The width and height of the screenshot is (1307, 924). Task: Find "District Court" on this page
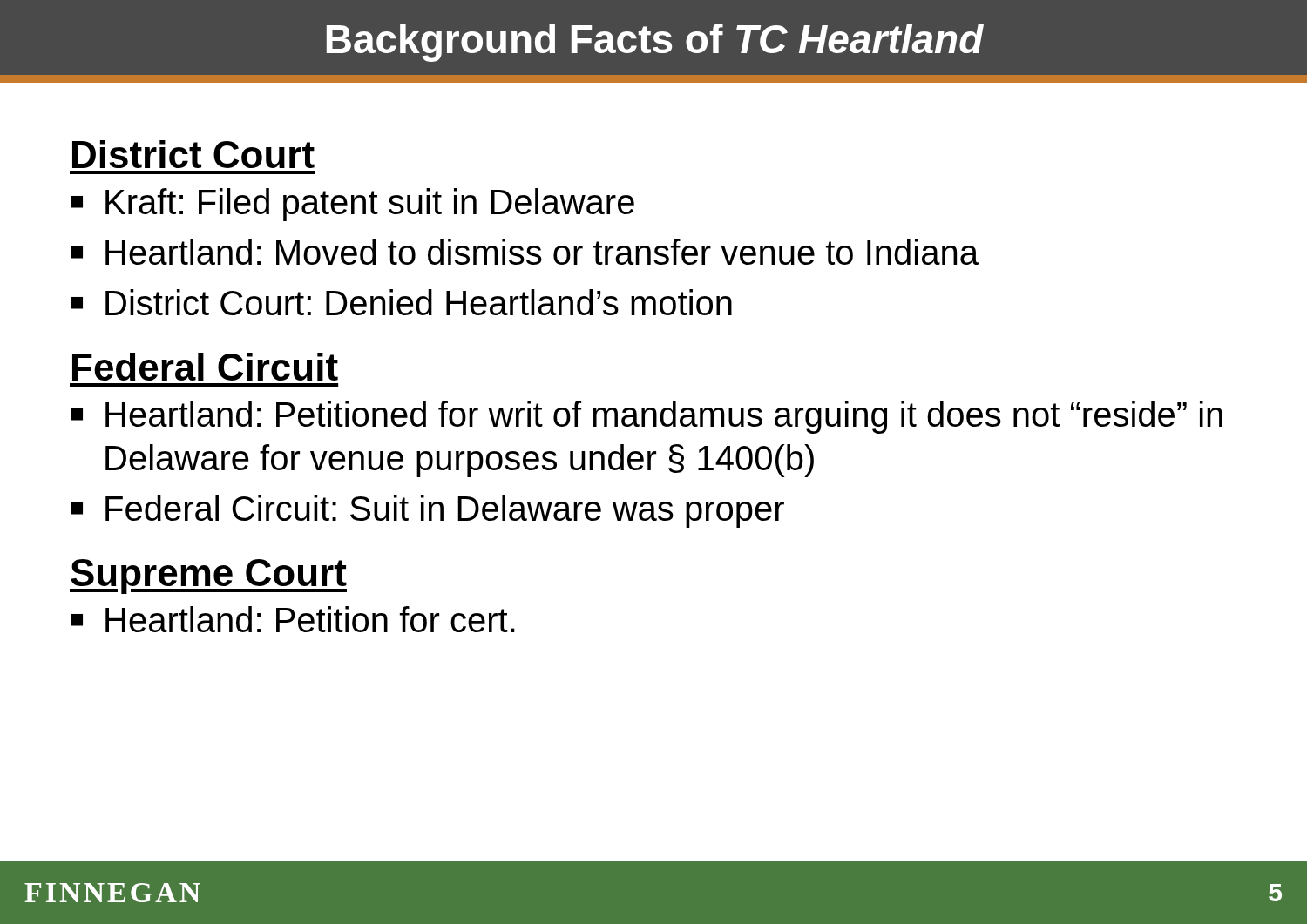coord(192,155)
